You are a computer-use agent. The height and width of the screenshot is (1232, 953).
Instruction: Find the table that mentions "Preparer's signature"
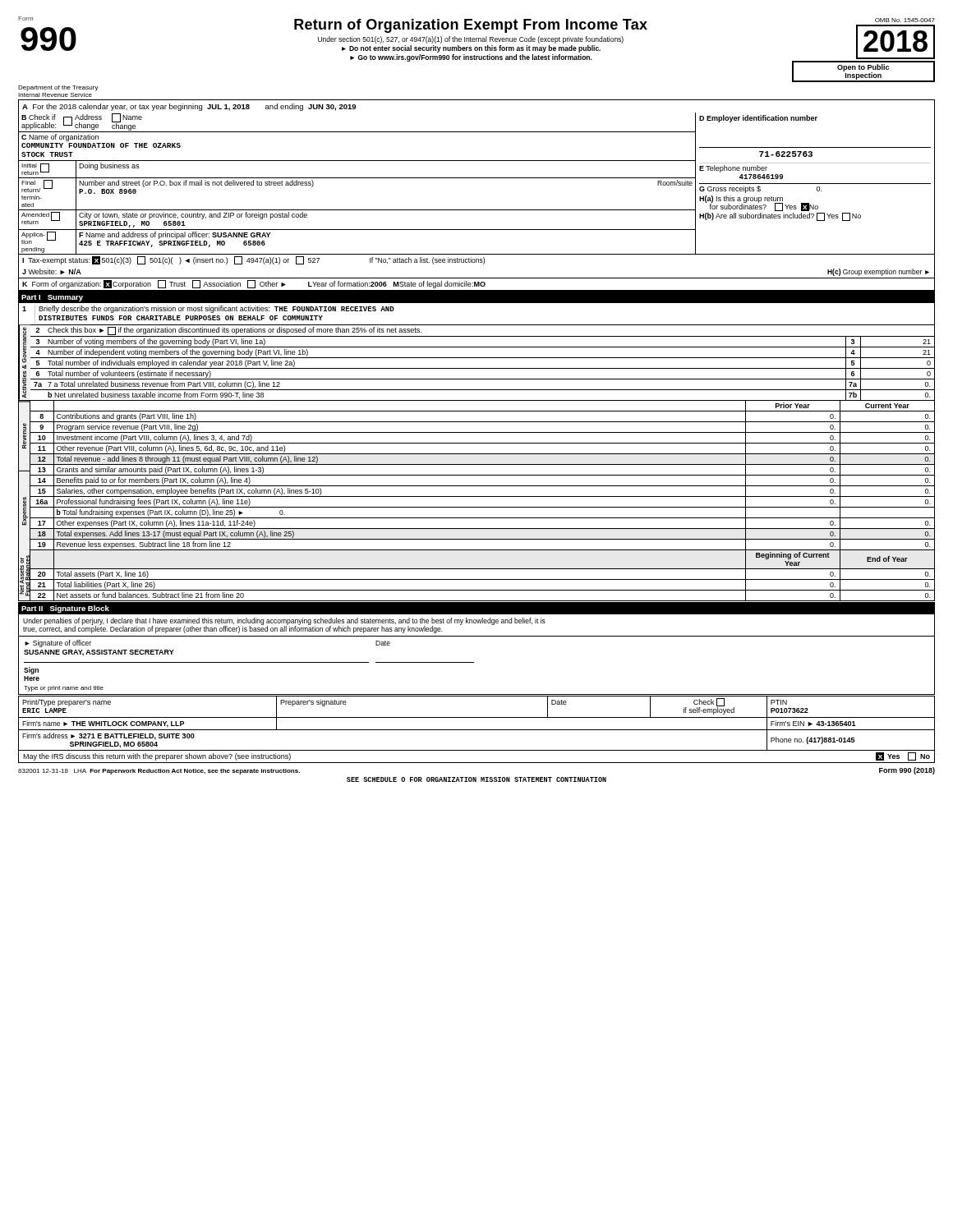[476, 723]
